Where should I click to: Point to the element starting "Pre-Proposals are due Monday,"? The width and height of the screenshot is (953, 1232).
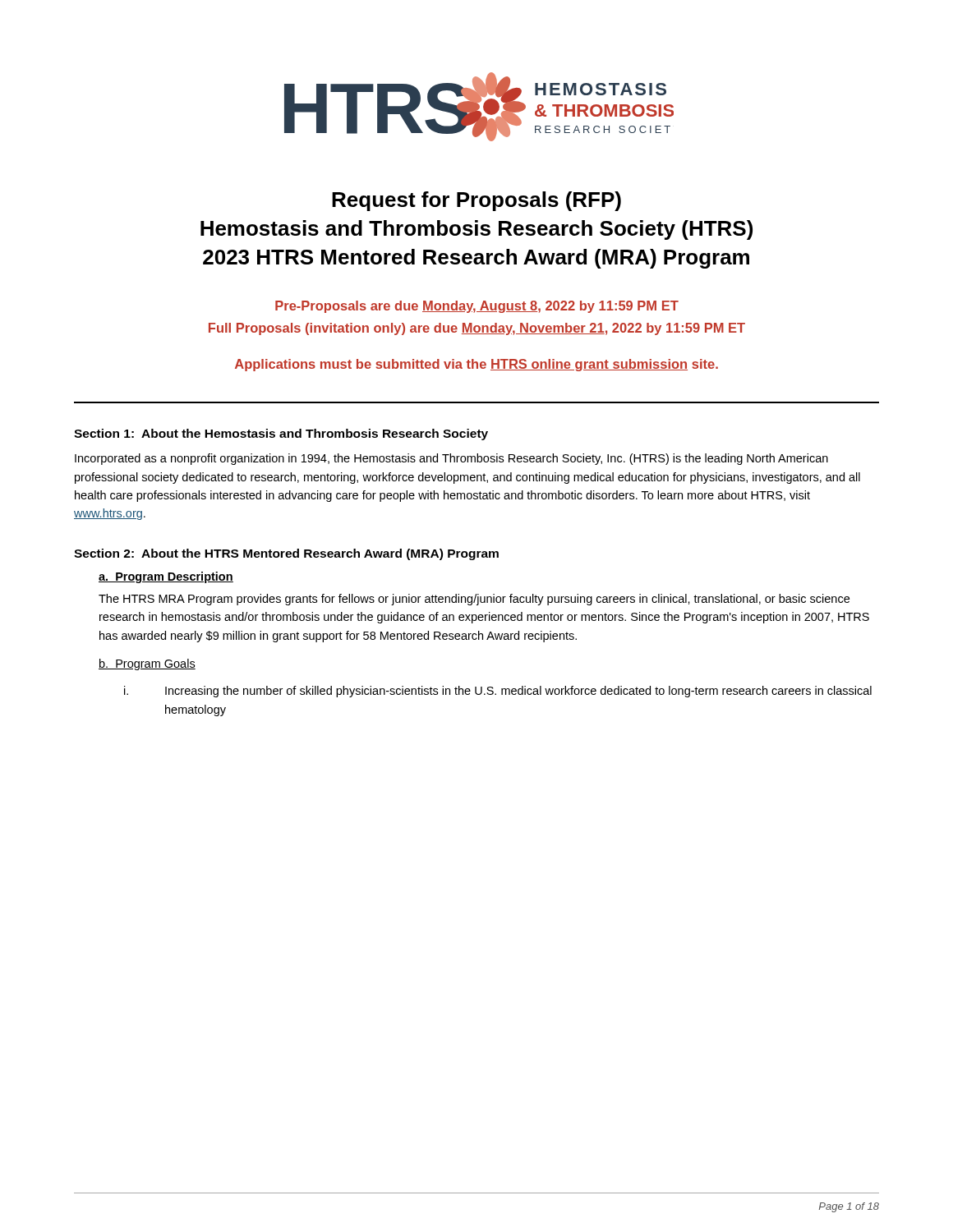coord(476,317)
